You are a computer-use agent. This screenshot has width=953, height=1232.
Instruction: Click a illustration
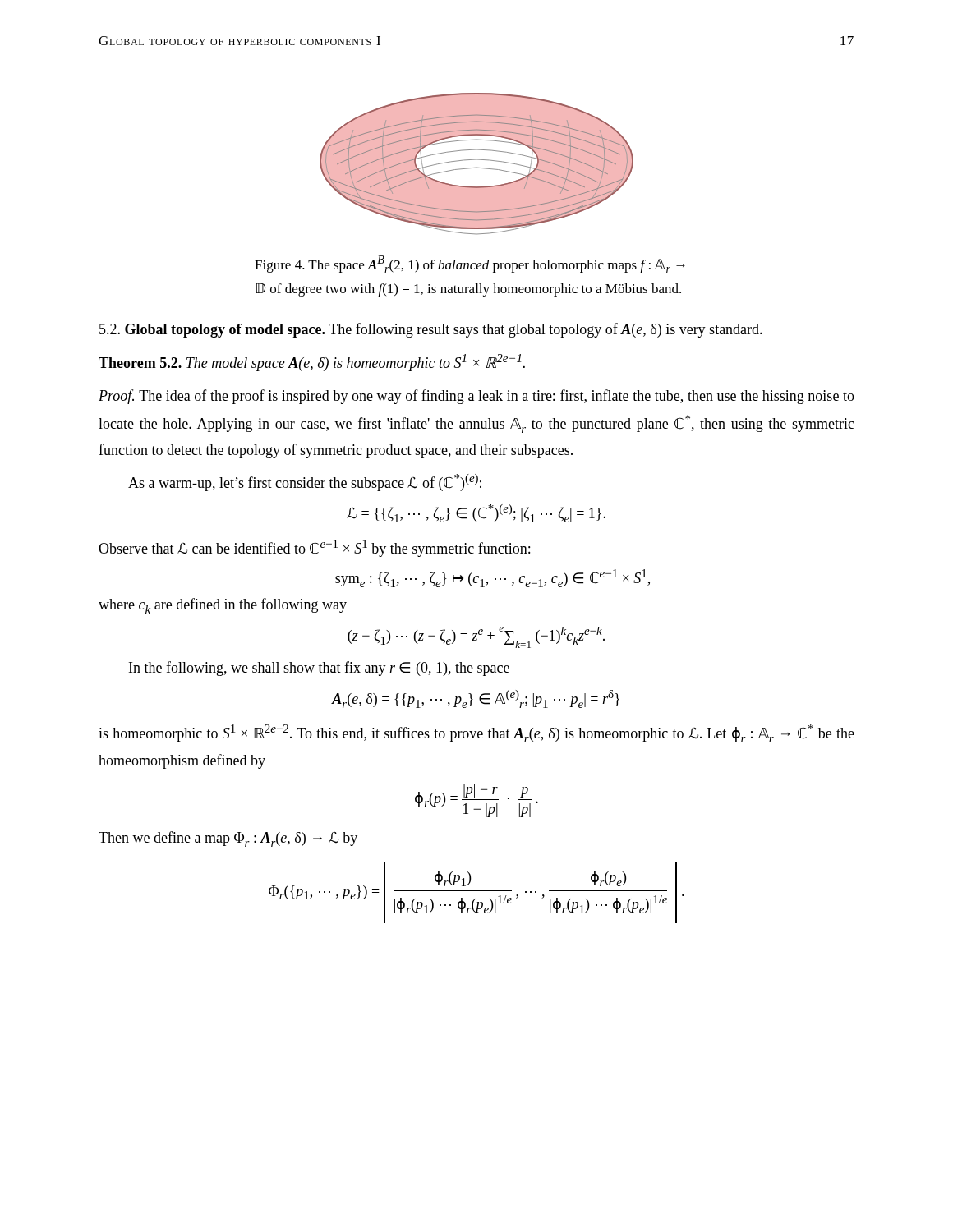click(476, 159)
